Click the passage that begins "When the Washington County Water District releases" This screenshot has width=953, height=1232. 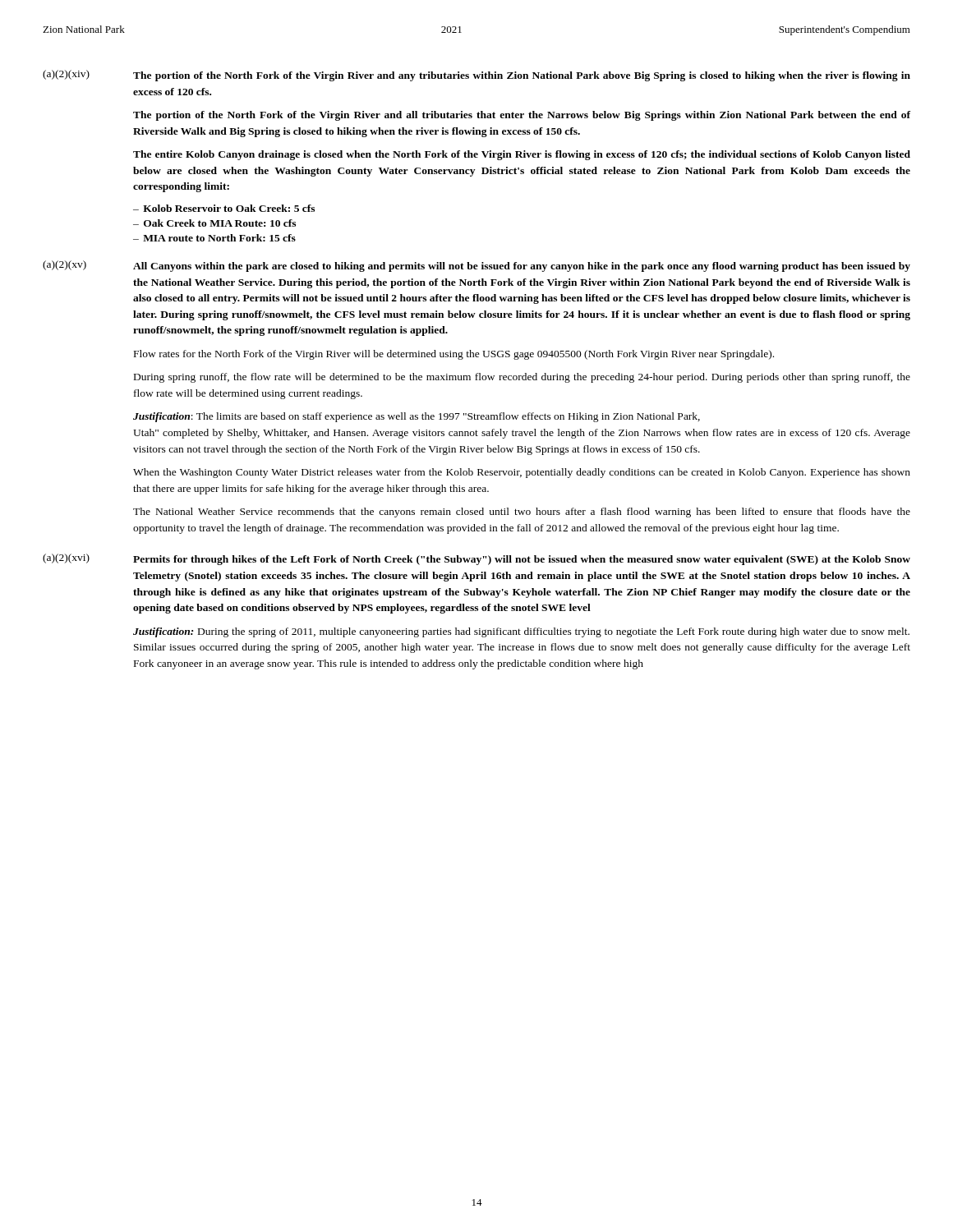point(522,480)
